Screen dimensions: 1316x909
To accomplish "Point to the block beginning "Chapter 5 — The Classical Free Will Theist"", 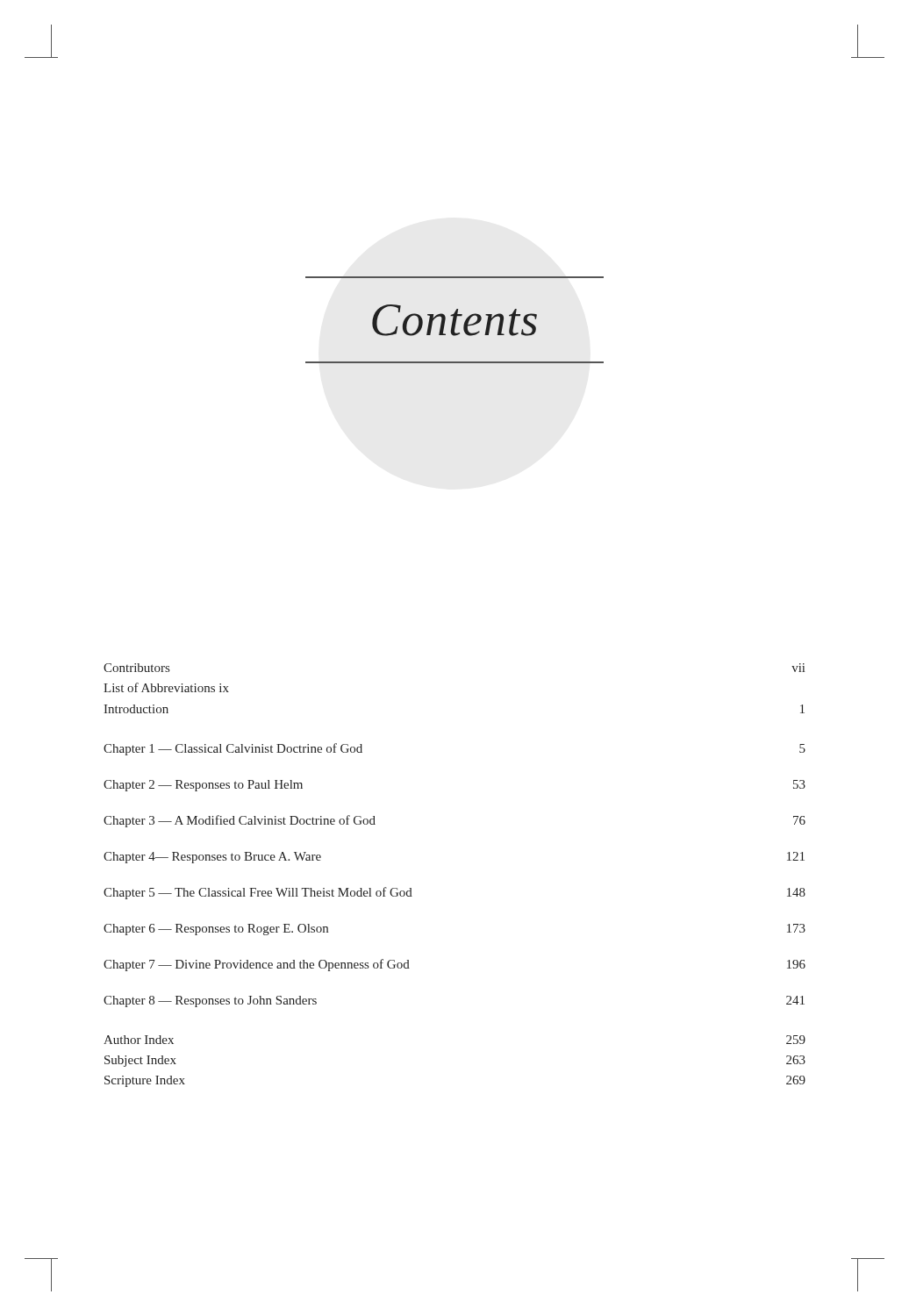I will [x=126, y=893].
